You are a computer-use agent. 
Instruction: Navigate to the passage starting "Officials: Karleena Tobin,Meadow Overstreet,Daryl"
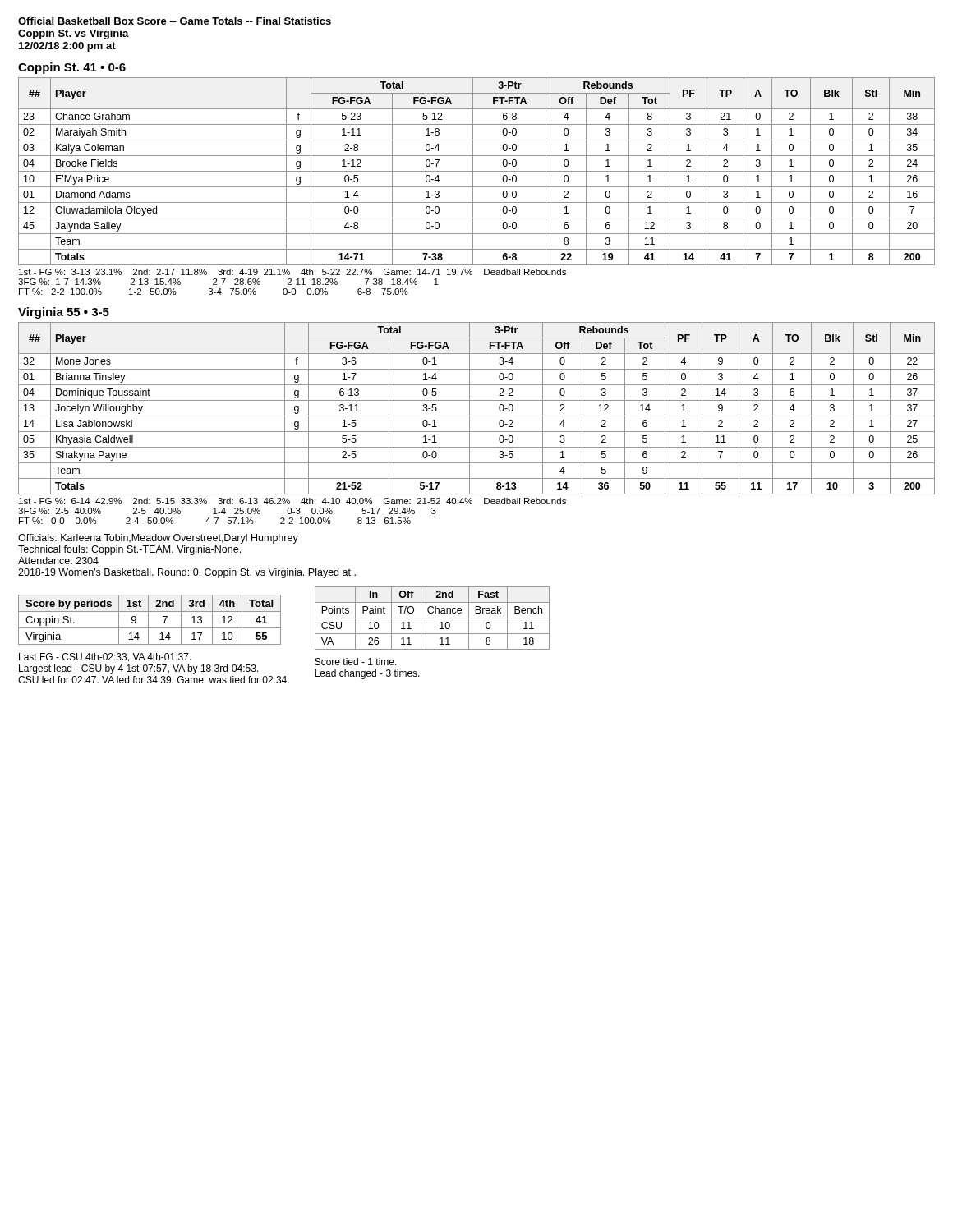tap(187, 555)
